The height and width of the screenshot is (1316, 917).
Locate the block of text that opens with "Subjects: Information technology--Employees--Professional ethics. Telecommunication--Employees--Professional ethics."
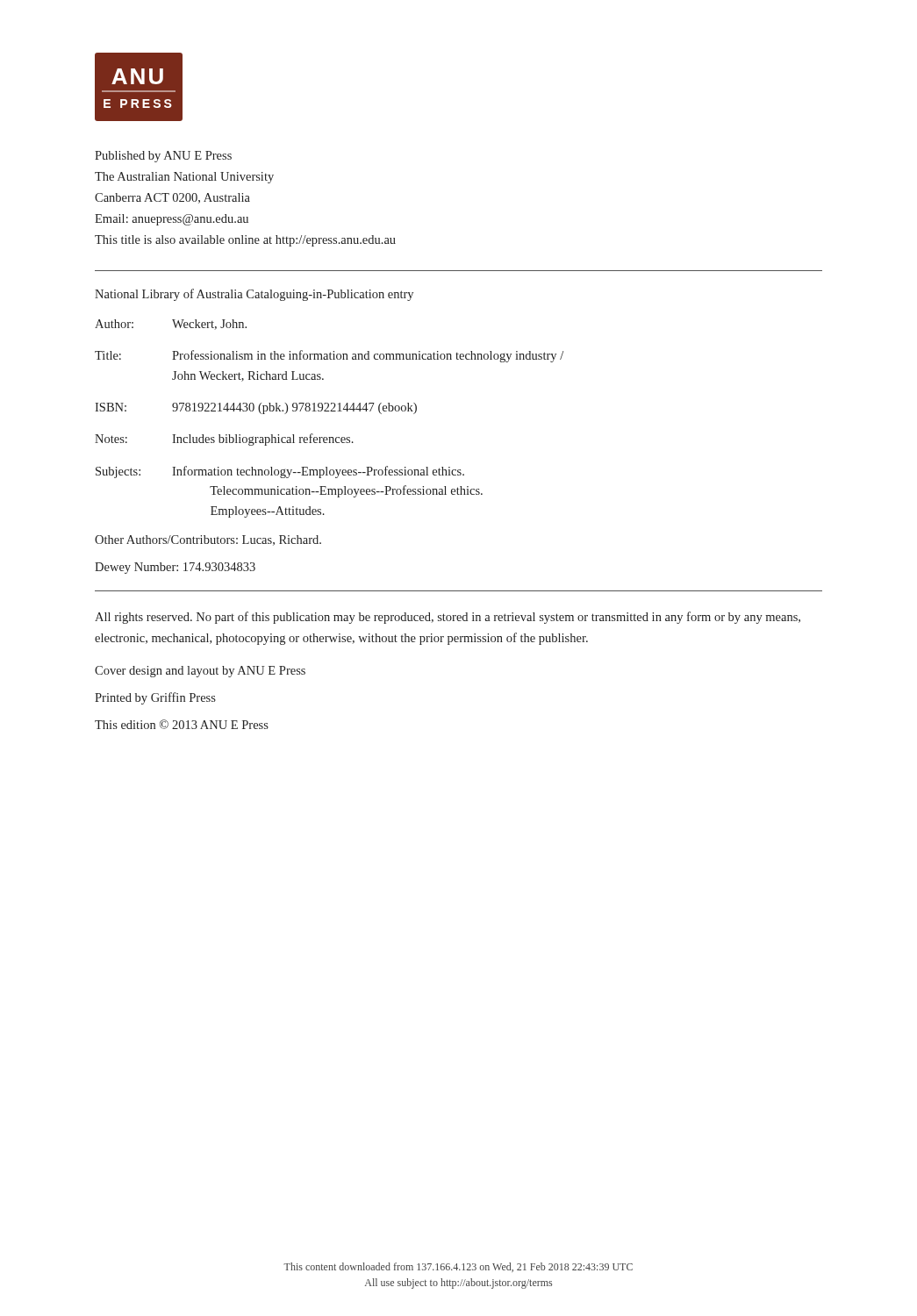[458, 491]
